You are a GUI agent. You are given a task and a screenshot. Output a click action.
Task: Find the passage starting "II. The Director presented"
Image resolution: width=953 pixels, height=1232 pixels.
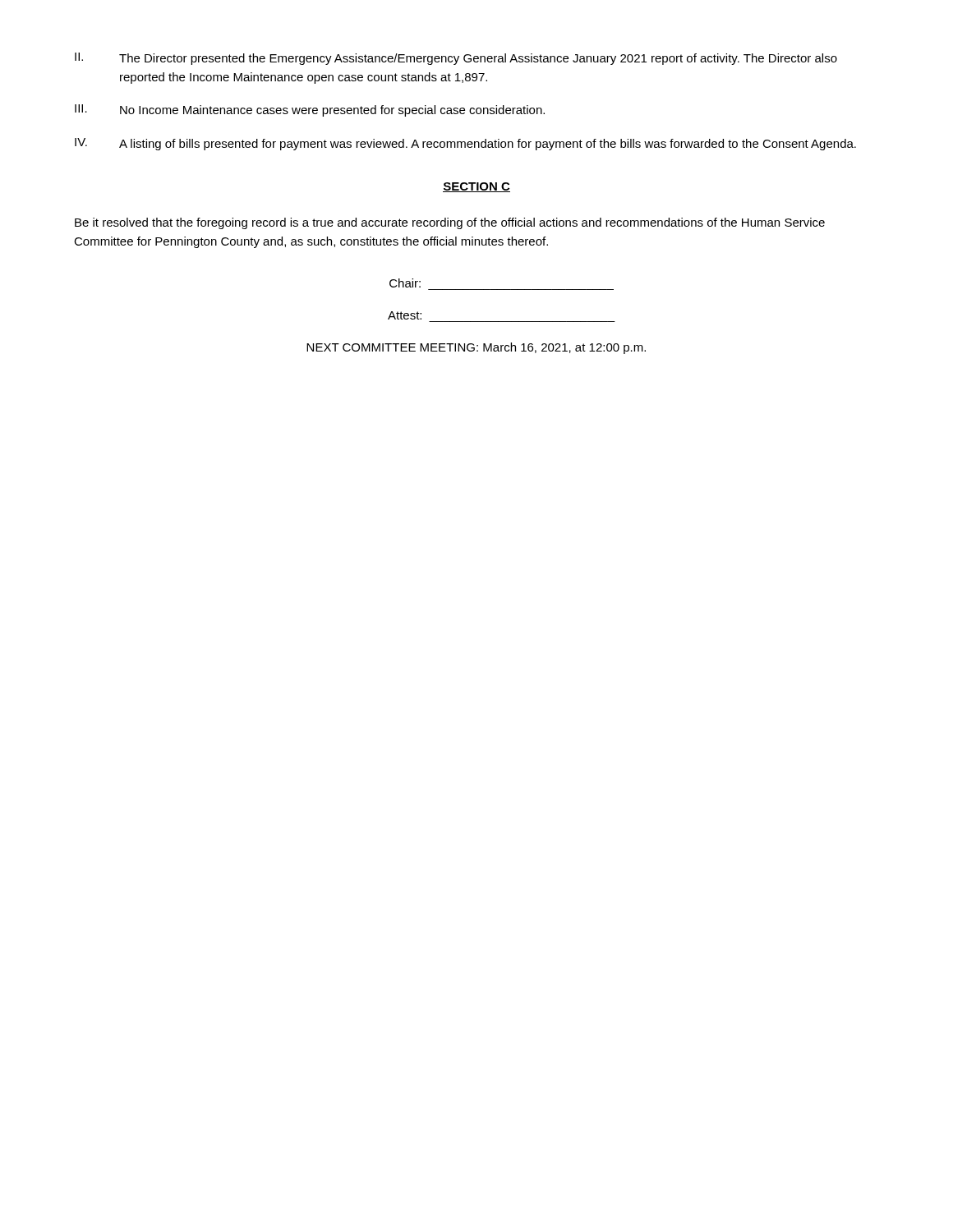click(476, 68)
